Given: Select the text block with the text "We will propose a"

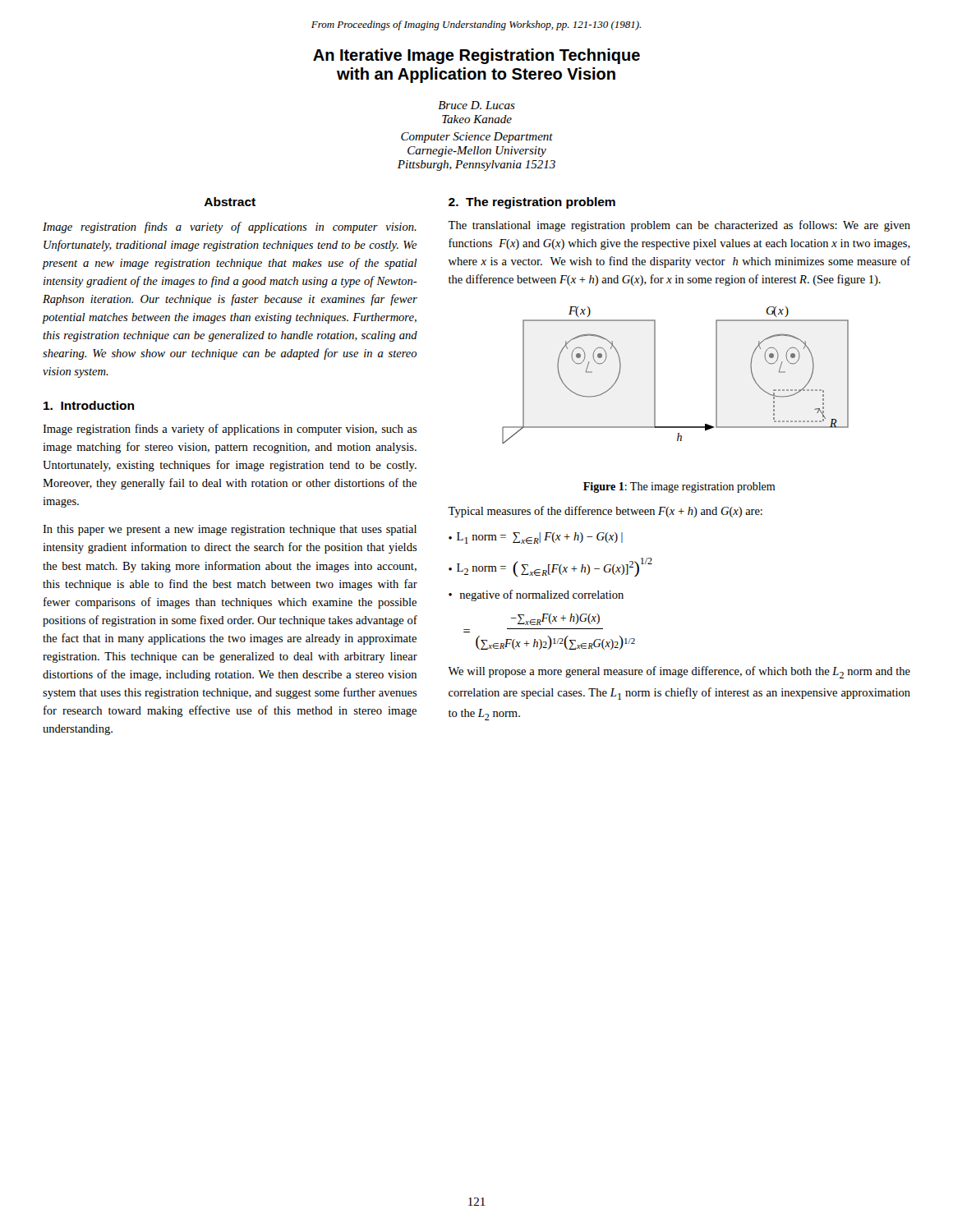Looking at the screenshot, I should coord(679,694).
